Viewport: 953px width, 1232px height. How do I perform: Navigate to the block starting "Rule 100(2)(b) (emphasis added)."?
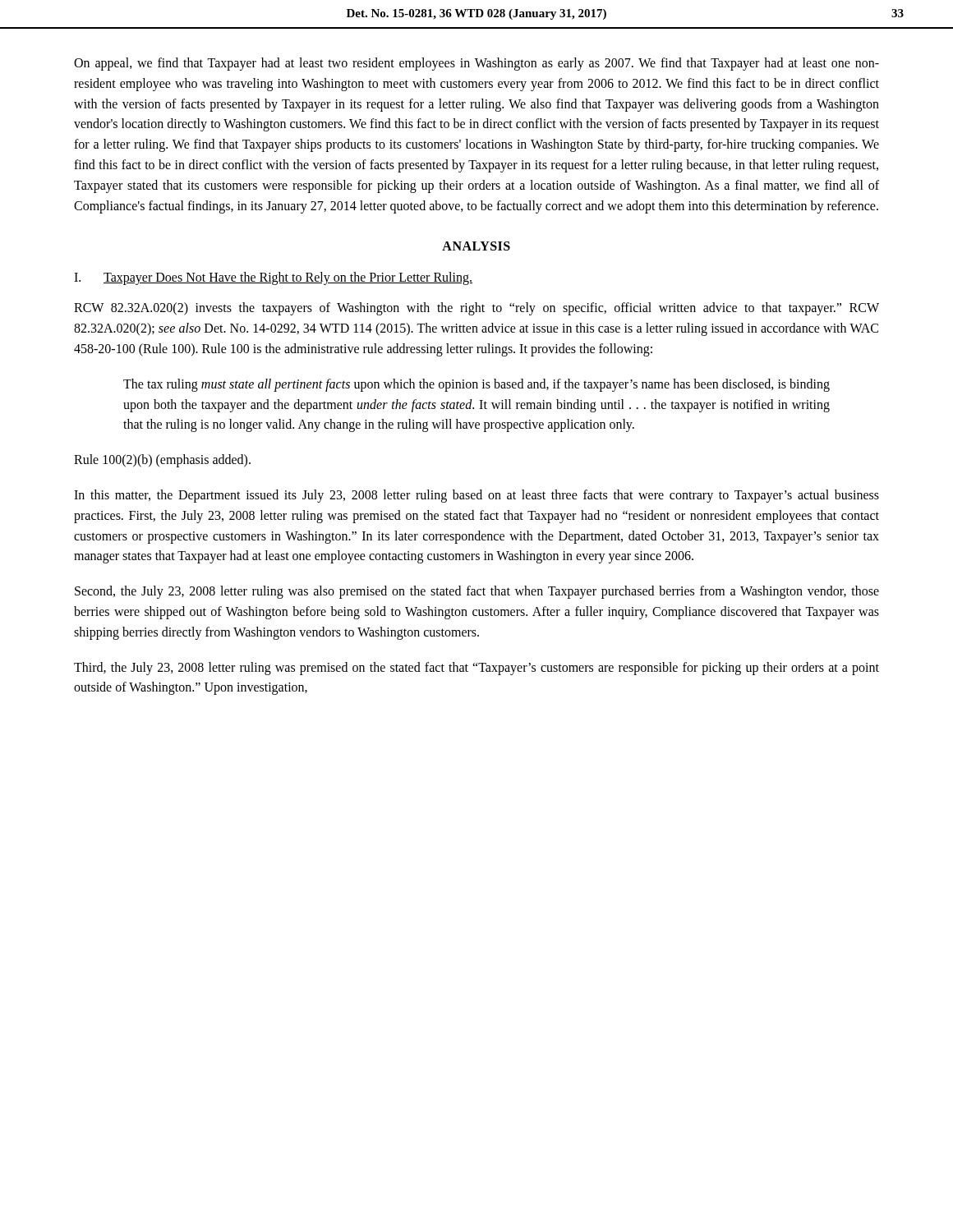pyautogui.click(x=163, y=460)
